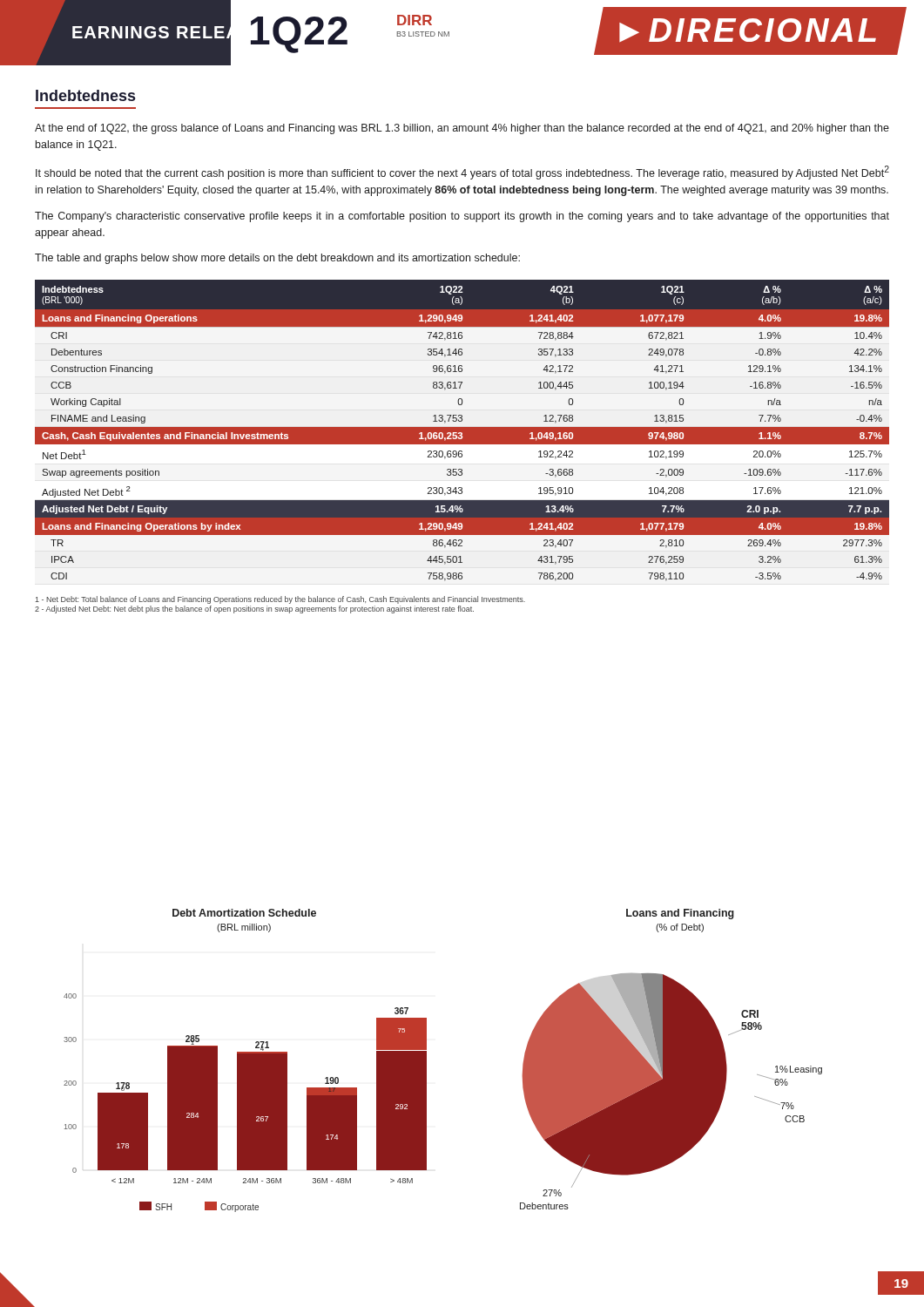The height and width of the screenshot is (1307, 924).
Task: Locate the table with the text "Δ % (a/b)"
Action: tap(462, 432)
